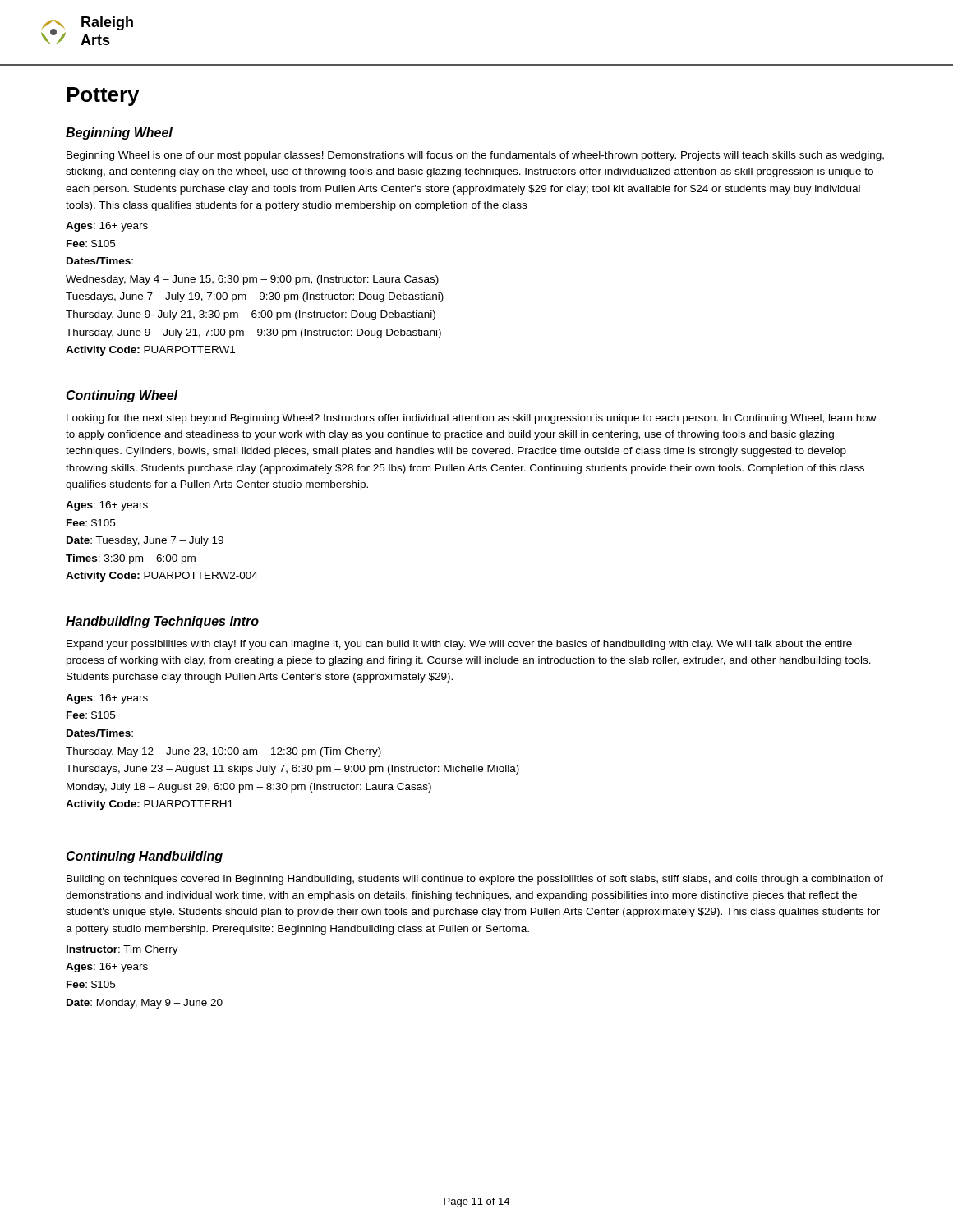Find the text block starting "Wednesday, May 4 – June 15, 6:30"
The height and width of the screenshot is (1232, 953).
(x=252, y=279)
